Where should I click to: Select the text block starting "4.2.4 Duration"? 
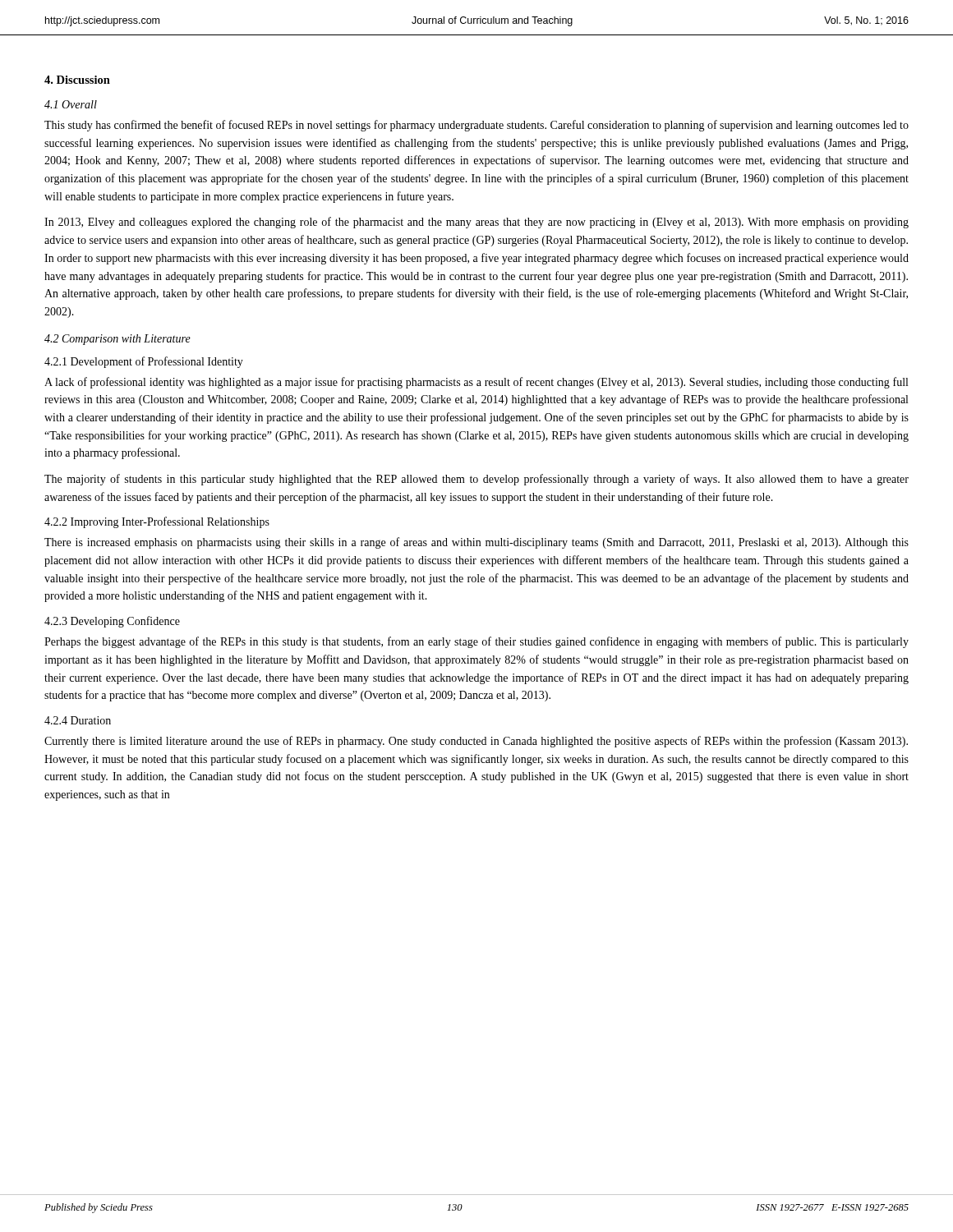[78, 721]
